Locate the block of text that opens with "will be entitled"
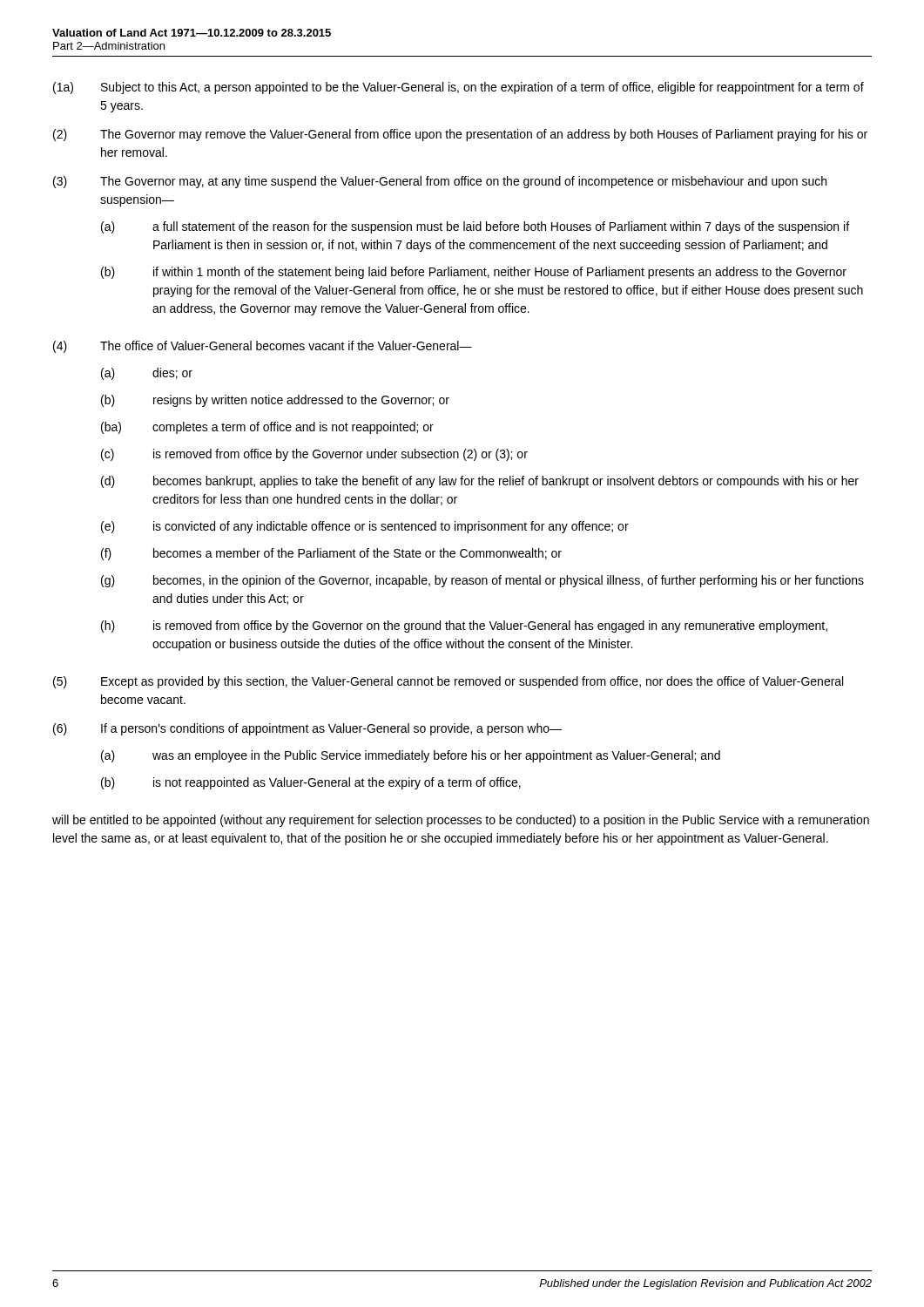 point(461,829)
